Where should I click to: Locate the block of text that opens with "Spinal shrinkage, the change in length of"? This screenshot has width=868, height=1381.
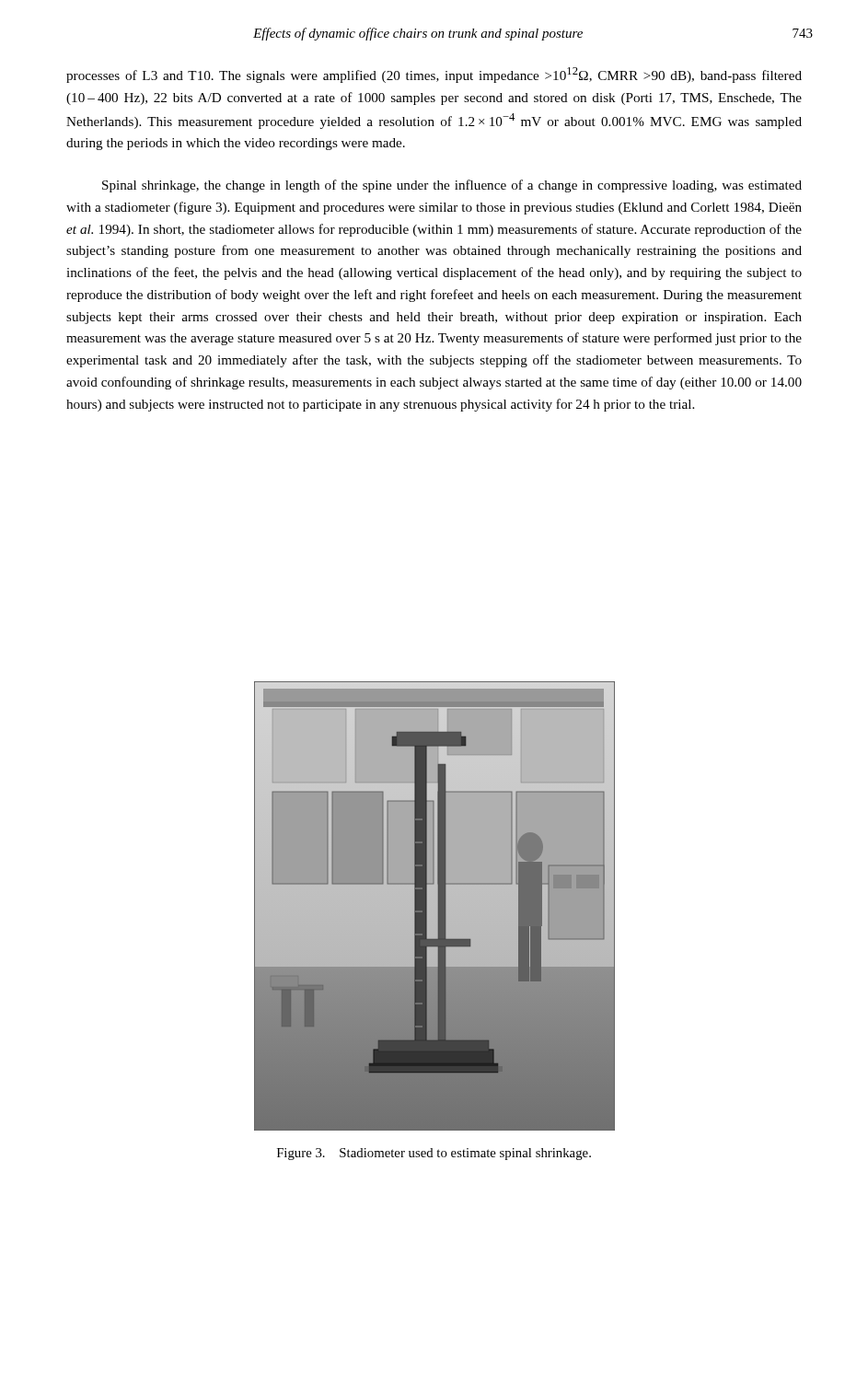[434, 294]
